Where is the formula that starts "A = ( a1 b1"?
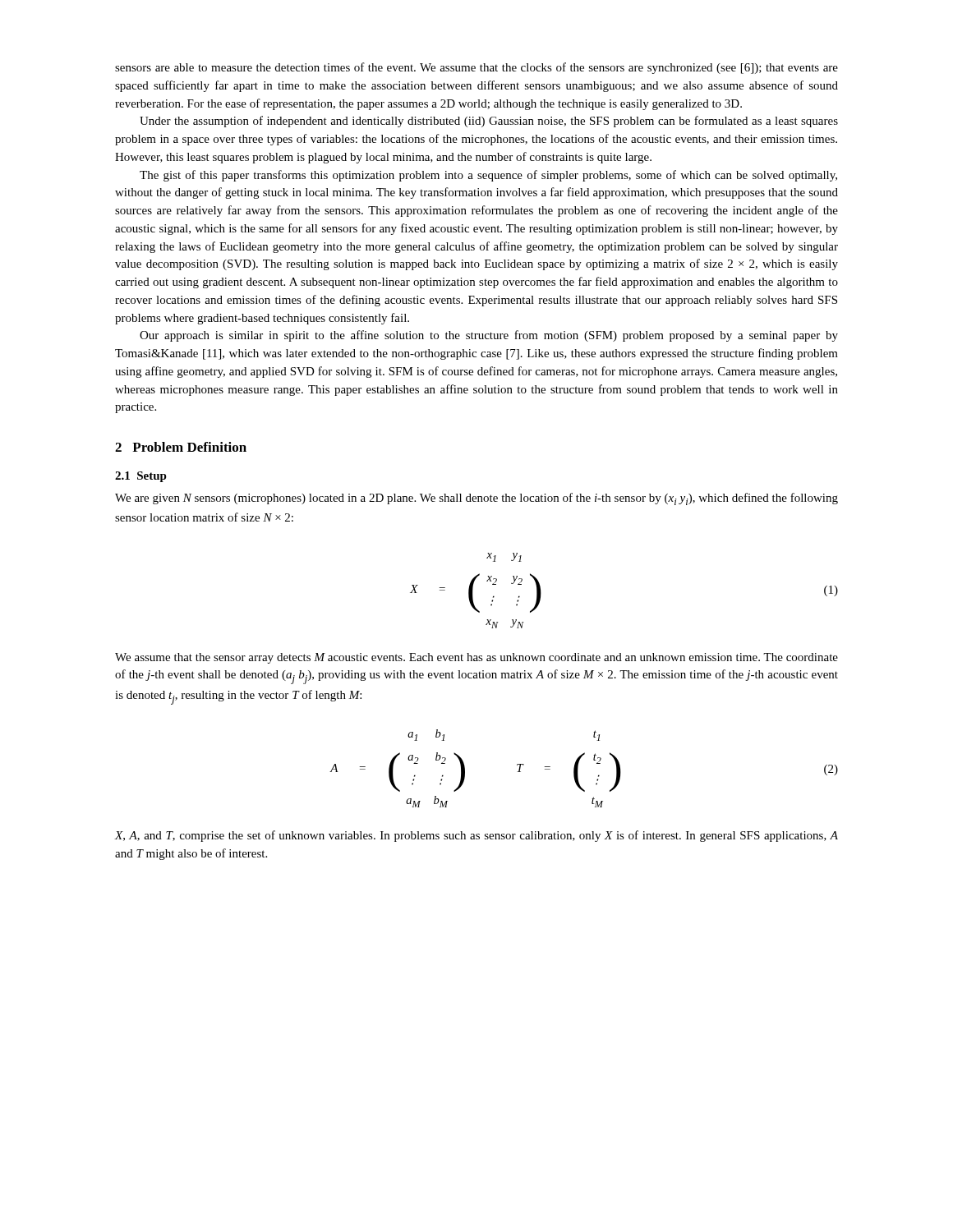This screenshot has width=953, height=1232. click(584, 768)
